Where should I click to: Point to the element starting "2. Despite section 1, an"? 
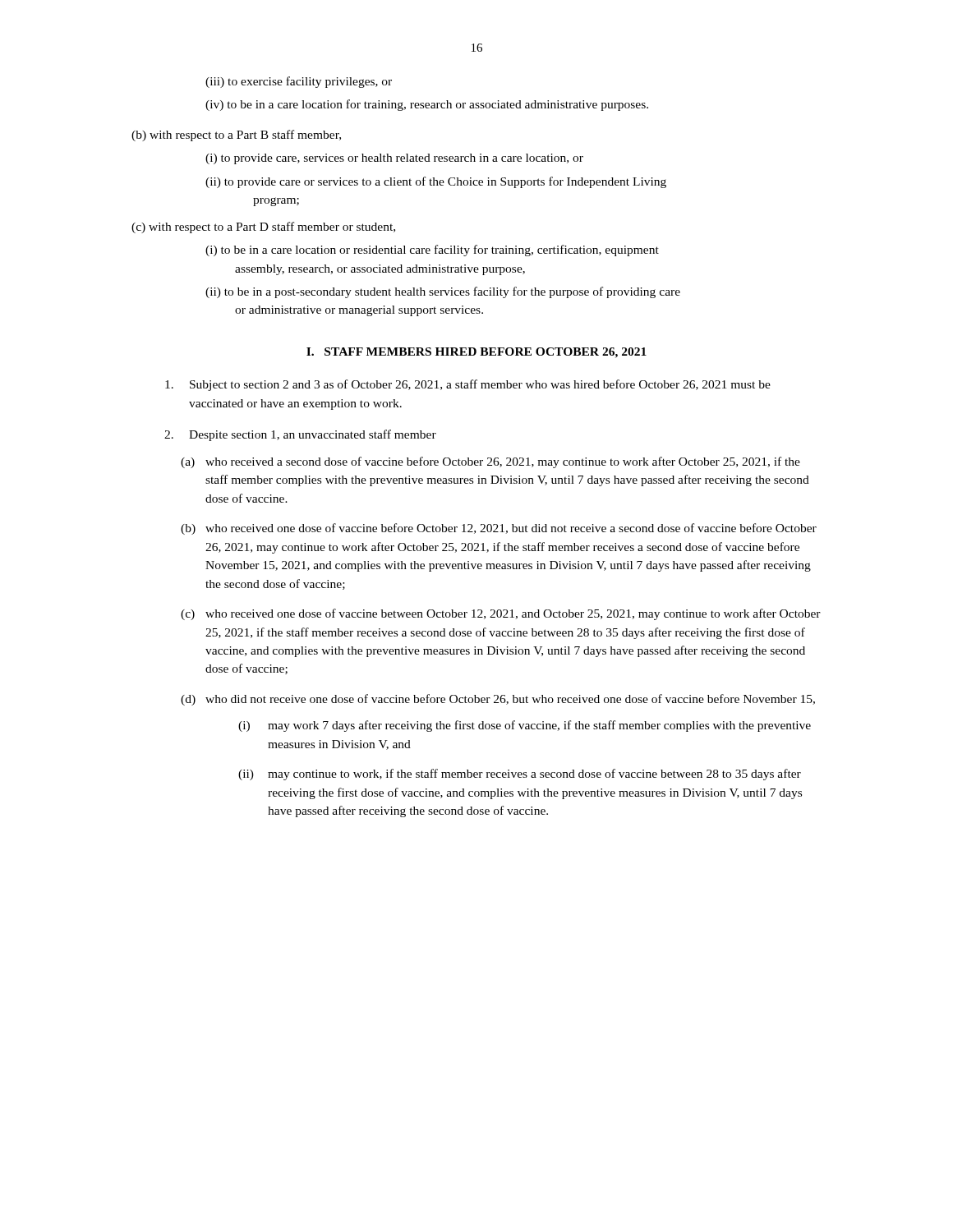click(300, 435)
